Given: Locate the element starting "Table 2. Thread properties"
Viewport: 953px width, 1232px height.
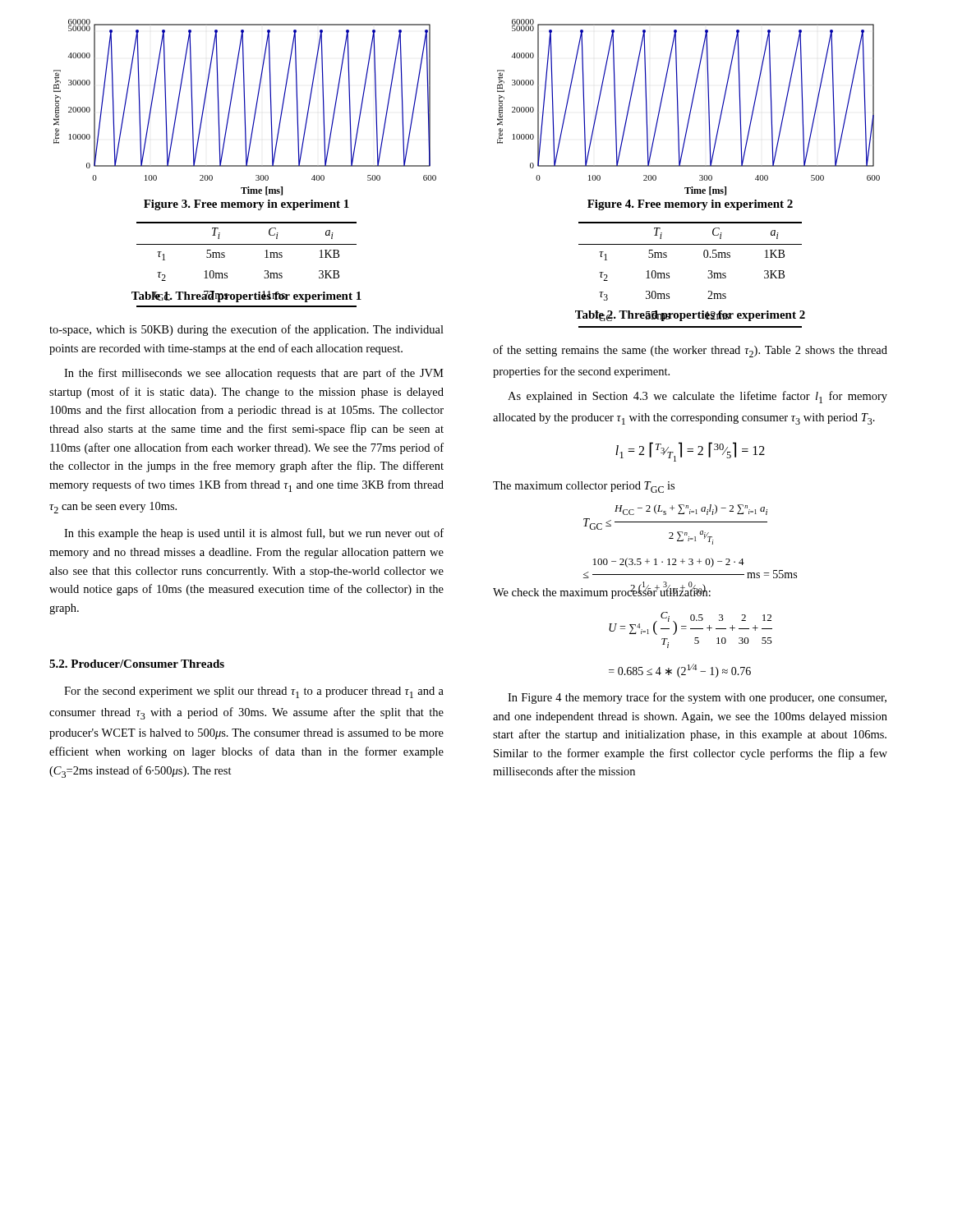Looking at the screenshot, I should tap(690, 315).
